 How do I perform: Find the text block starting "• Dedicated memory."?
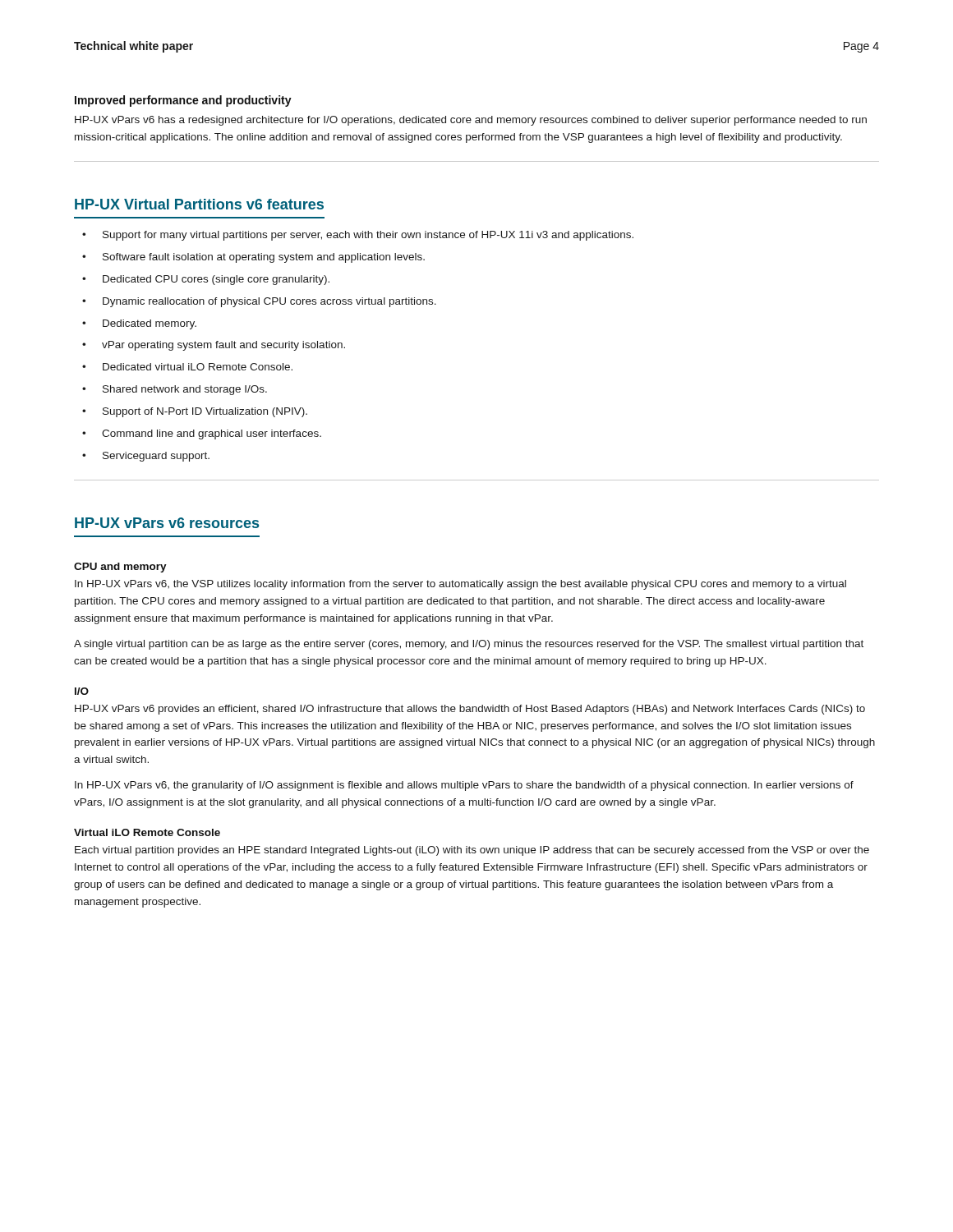click(140, 324)
